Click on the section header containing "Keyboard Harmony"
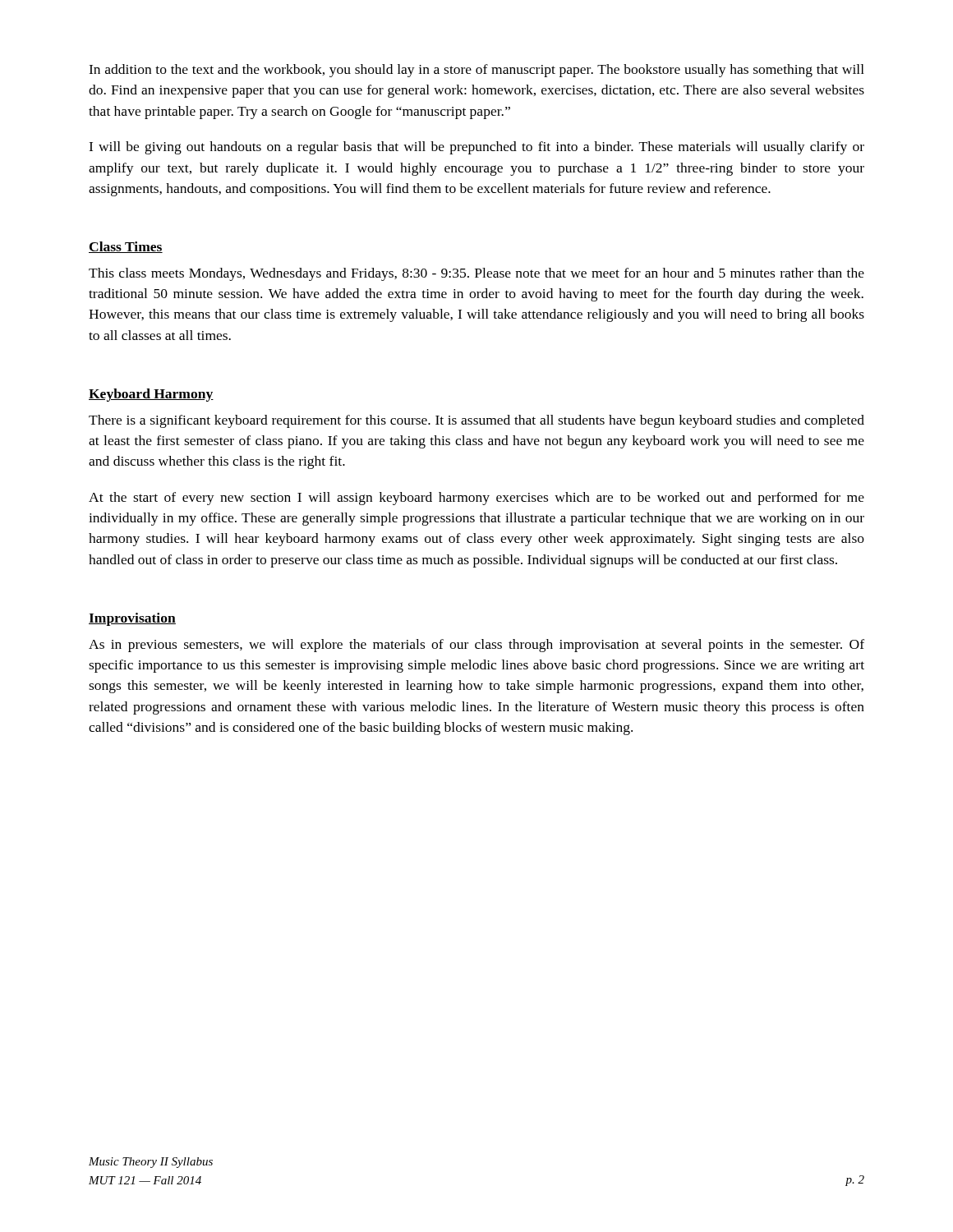This screenshot has height=1232, width=953. coord(151,394)
